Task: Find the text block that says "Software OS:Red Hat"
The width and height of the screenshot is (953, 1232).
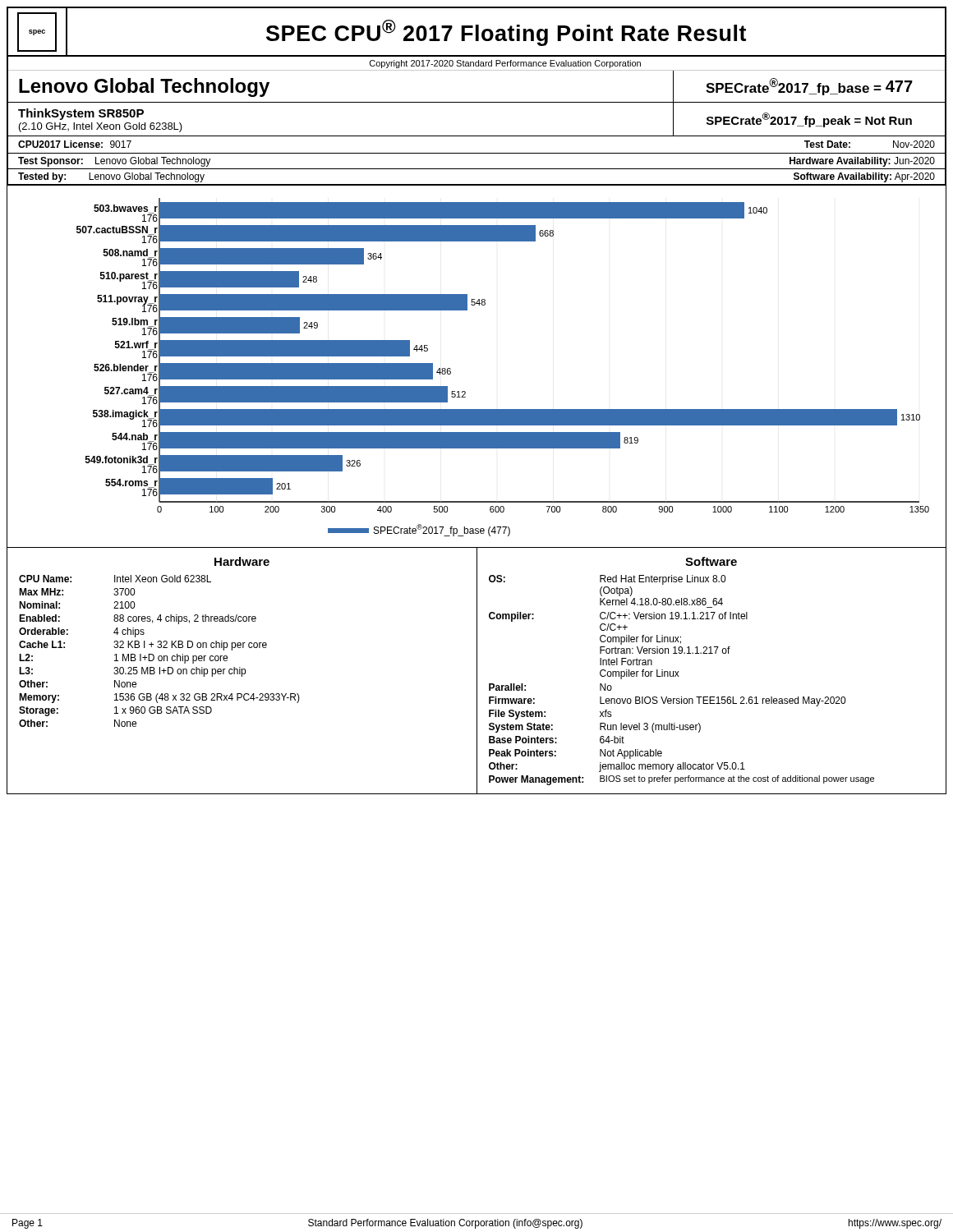Action: tap(711, 561)
